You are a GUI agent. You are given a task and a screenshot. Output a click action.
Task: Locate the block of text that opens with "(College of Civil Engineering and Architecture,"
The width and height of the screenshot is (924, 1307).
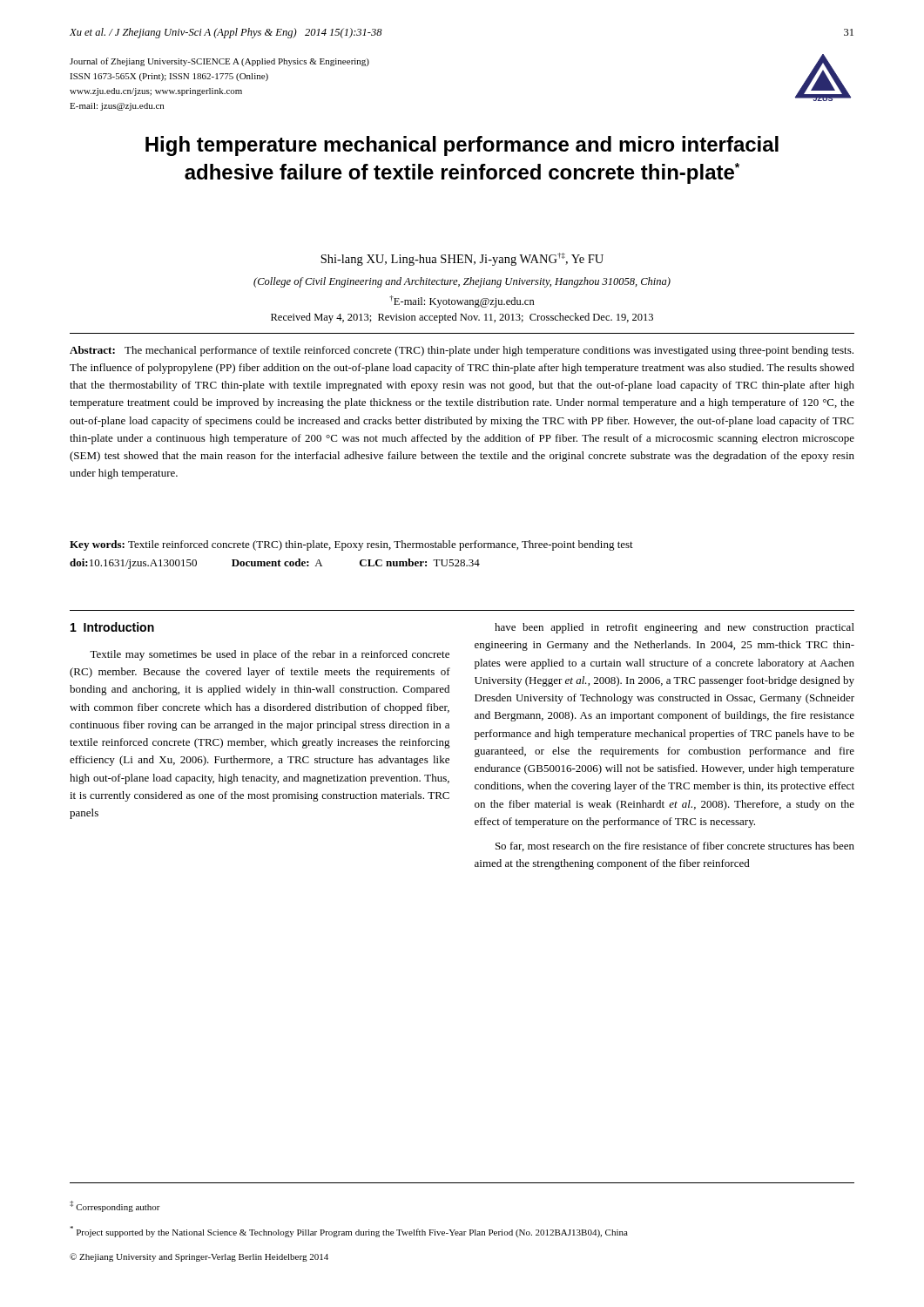(x=462, y=281)
